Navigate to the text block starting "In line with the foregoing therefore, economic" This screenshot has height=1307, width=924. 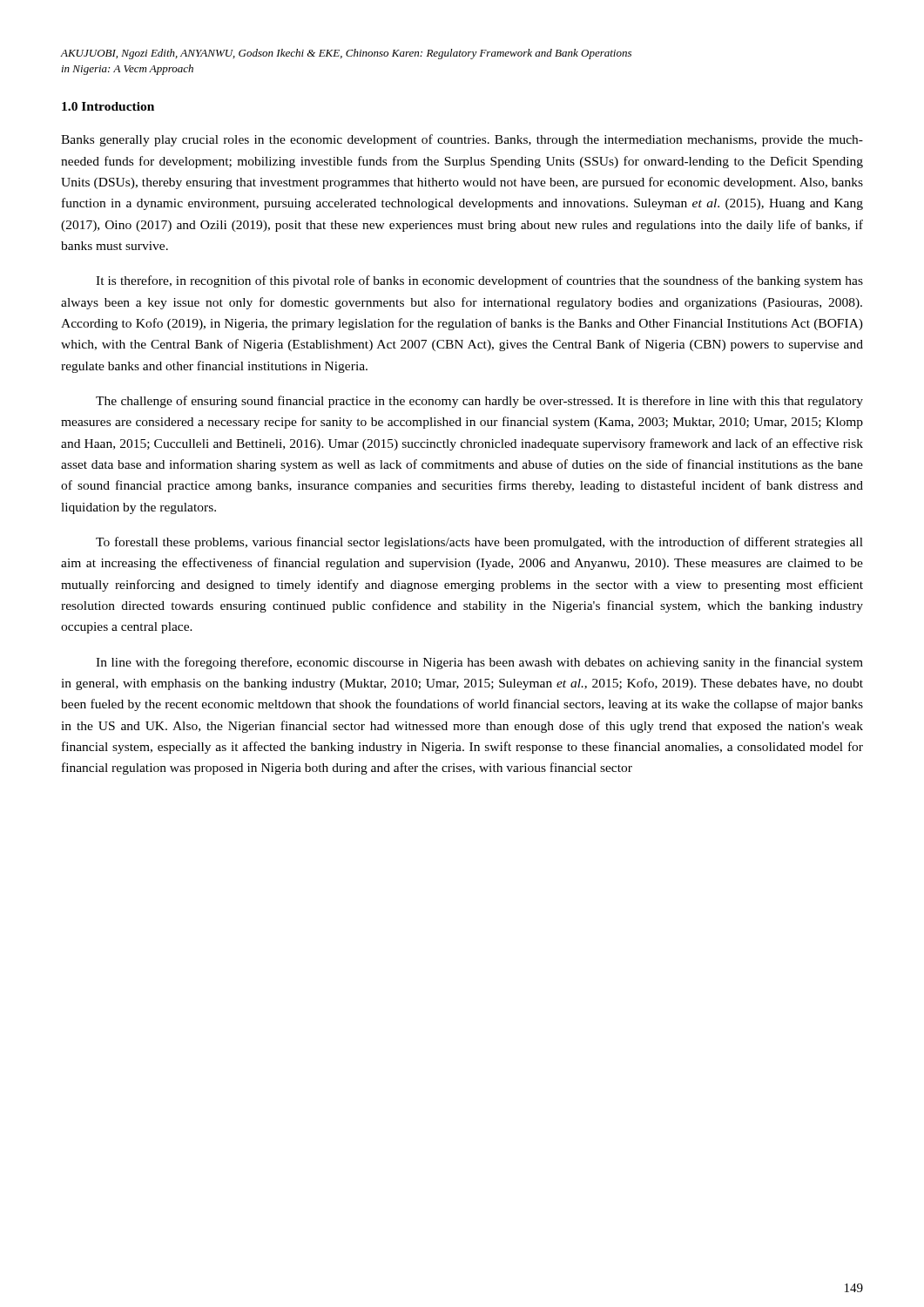[462, 715]
